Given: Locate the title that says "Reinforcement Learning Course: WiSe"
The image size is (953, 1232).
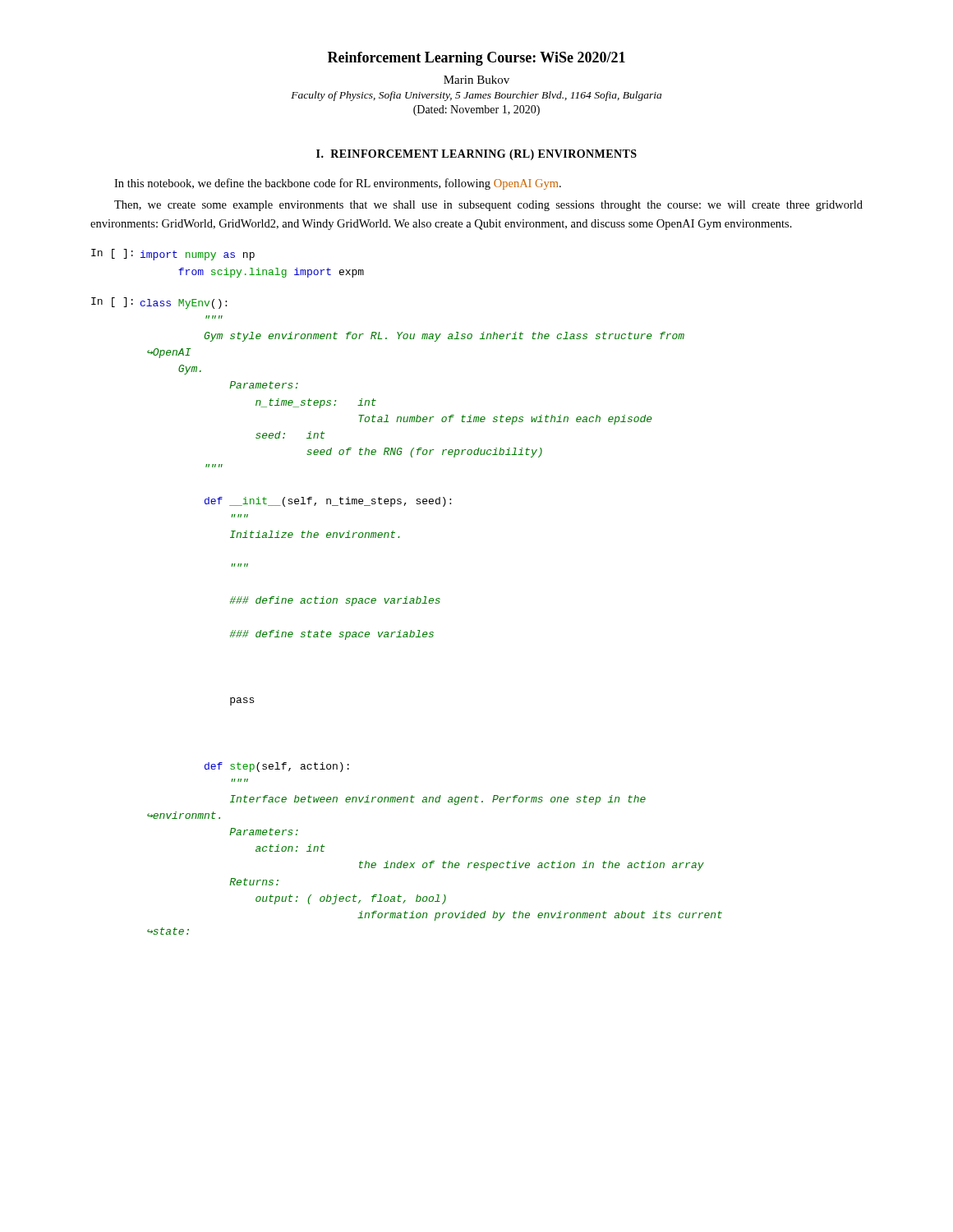Looking at the screenshot, I should point(476,58).
